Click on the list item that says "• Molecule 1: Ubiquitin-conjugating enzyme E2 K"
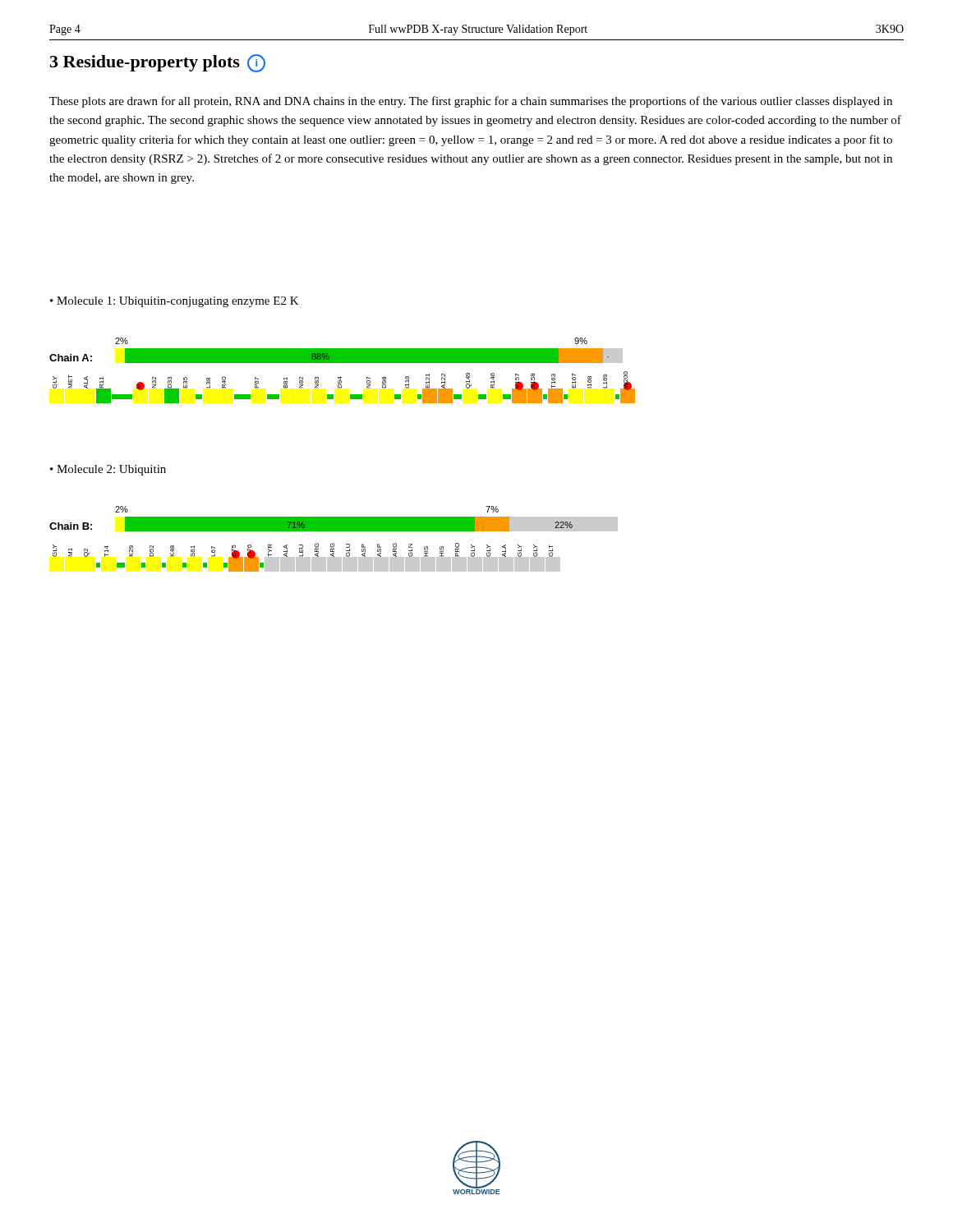 tap(174, 301)
